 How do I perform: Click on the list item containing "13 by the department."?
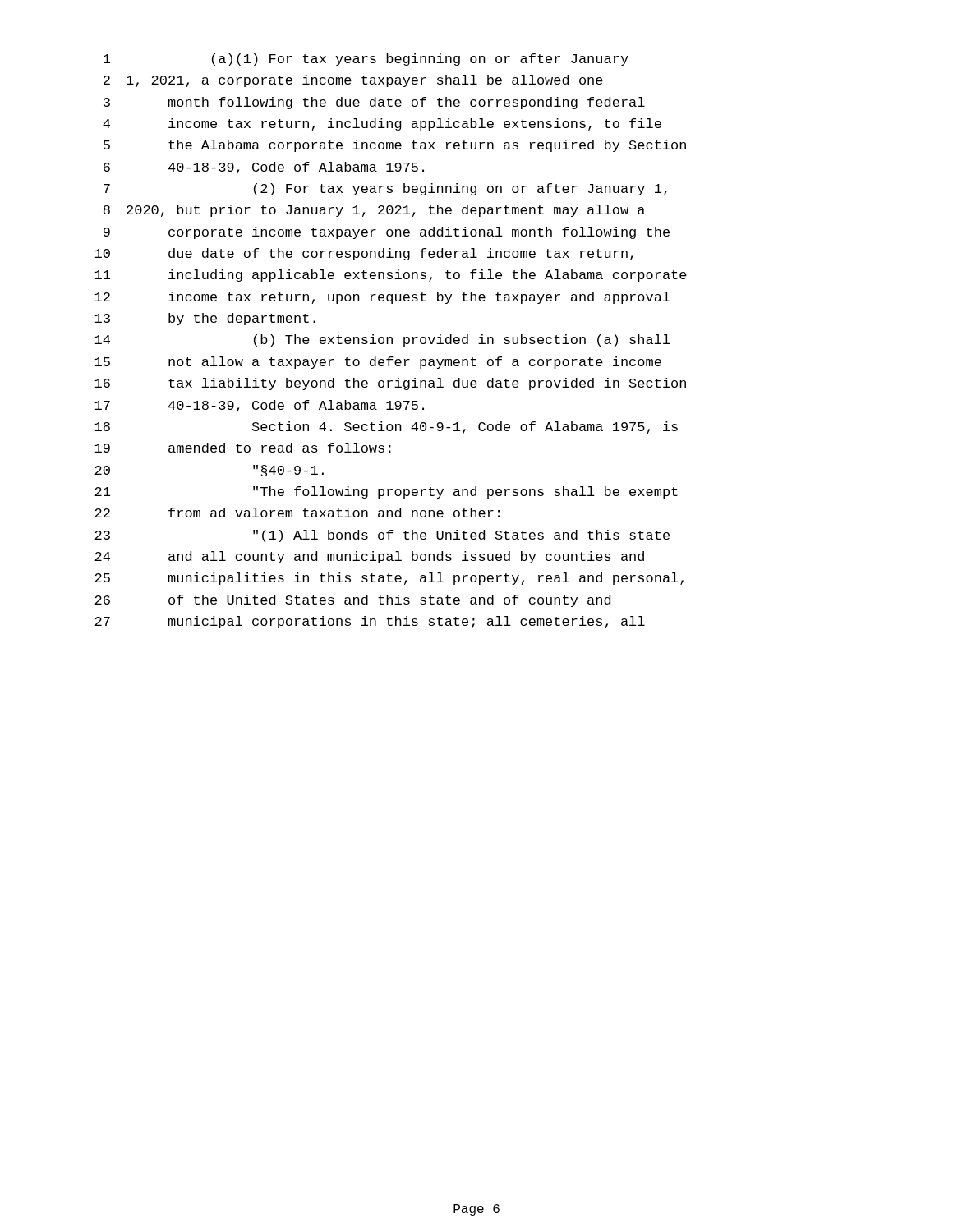point(205,319)
